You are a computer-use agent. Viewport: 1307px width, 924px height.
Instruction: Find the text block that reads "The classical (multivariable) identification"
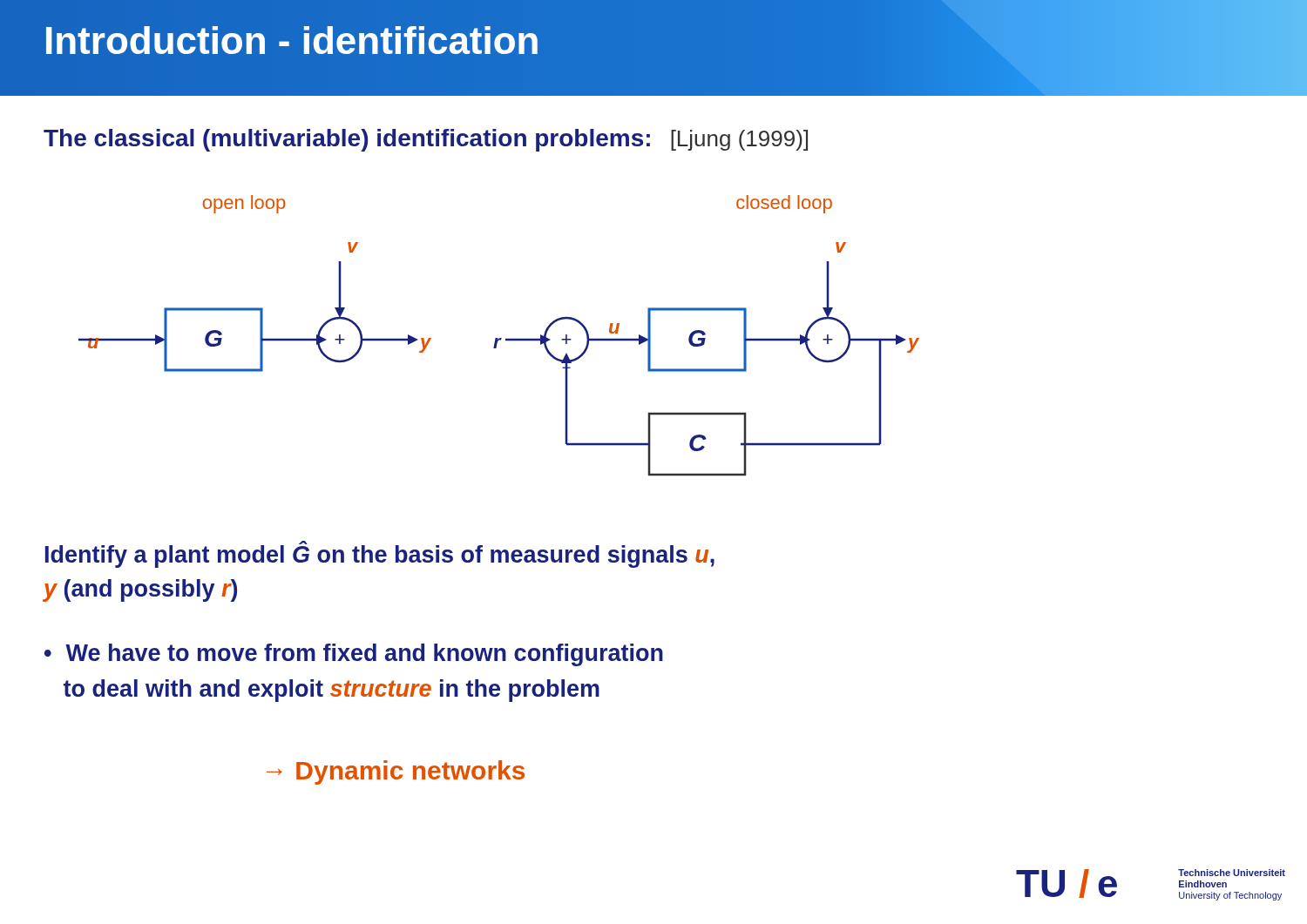click(x=427, y=138)
